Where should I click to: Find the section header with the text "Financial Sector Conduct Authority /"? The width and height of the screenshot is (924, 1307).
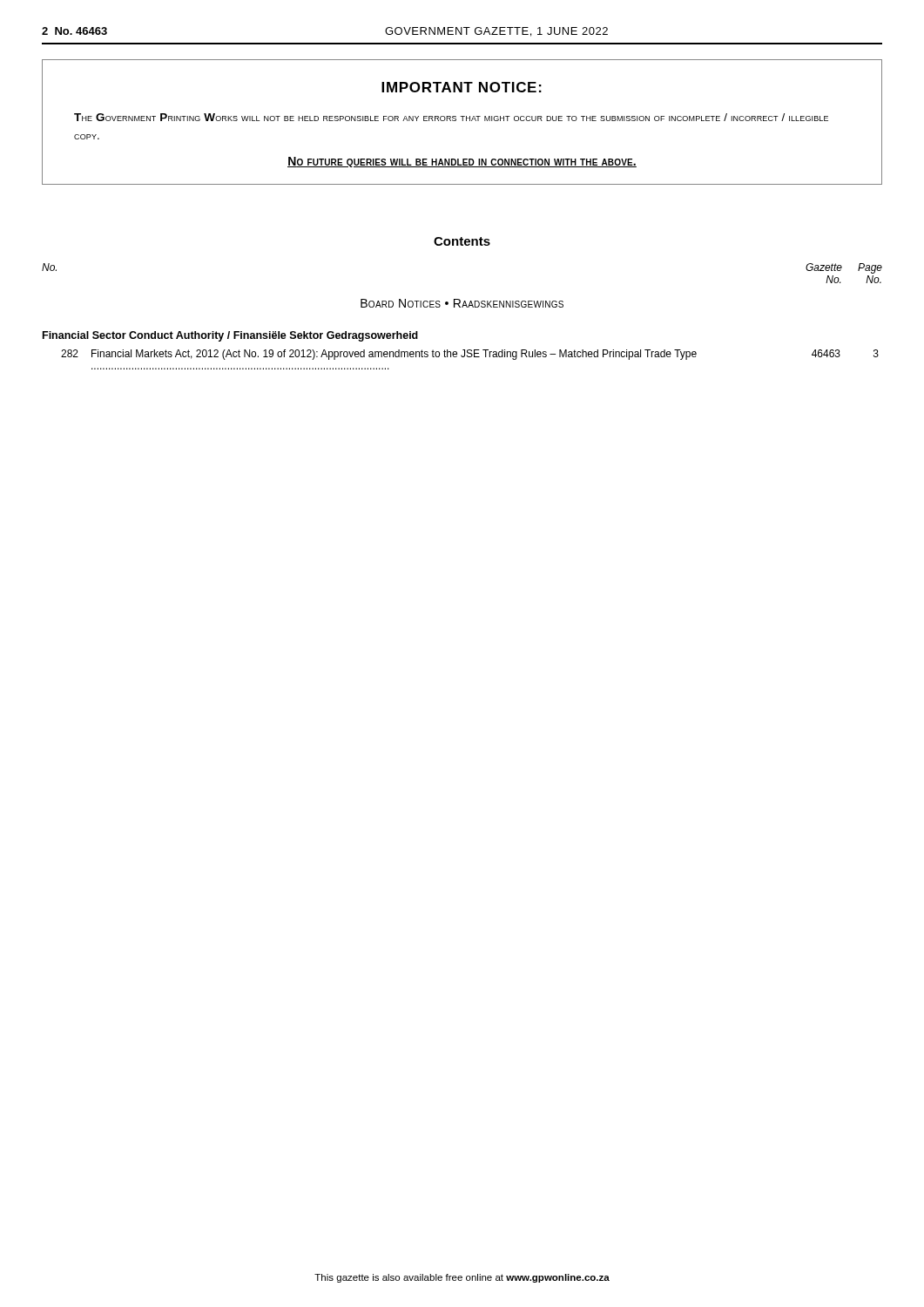coord(230,335)
